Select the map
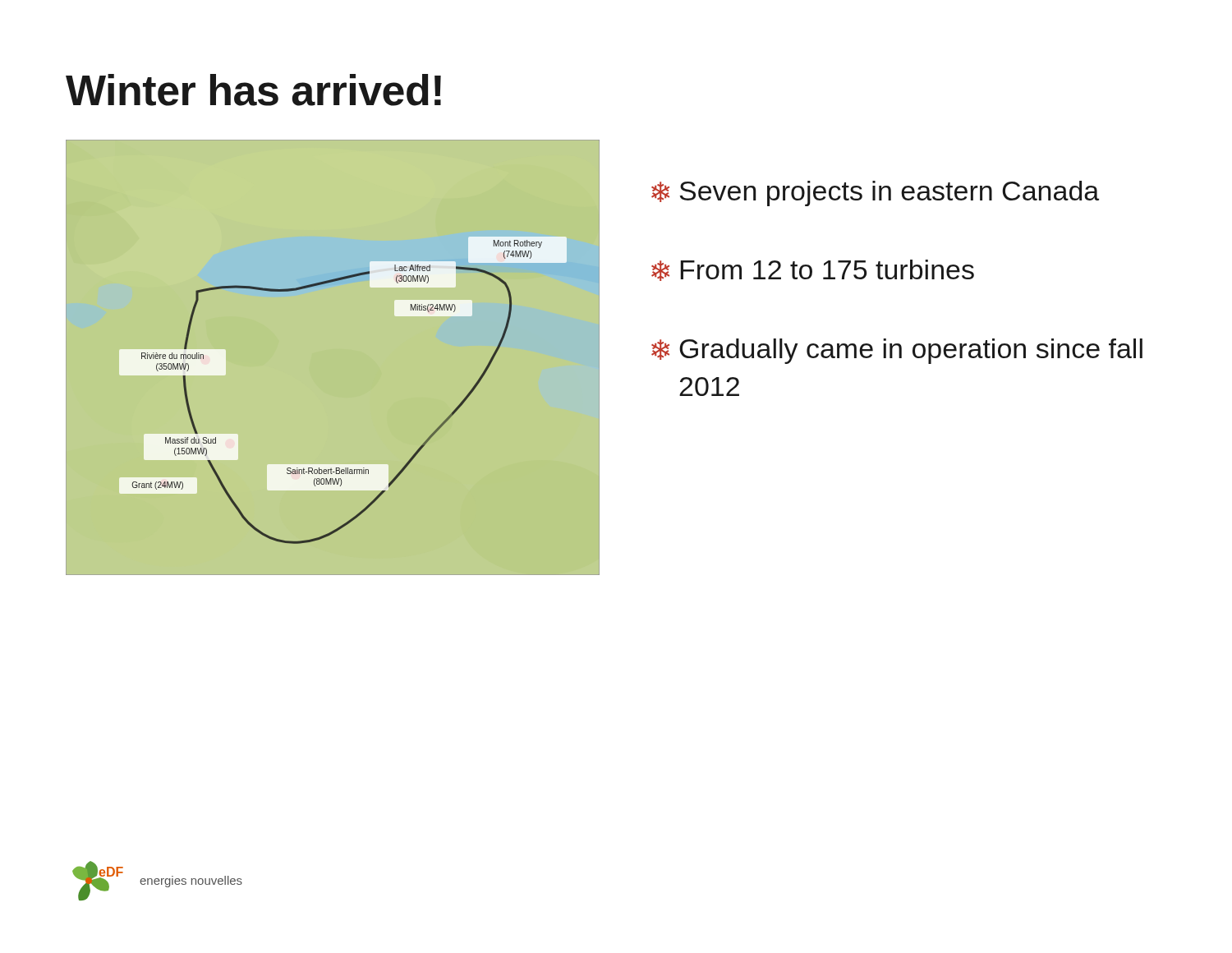The width and height of the screenshot is (1232, 953). pyautogui.click(x=333, y=357)
